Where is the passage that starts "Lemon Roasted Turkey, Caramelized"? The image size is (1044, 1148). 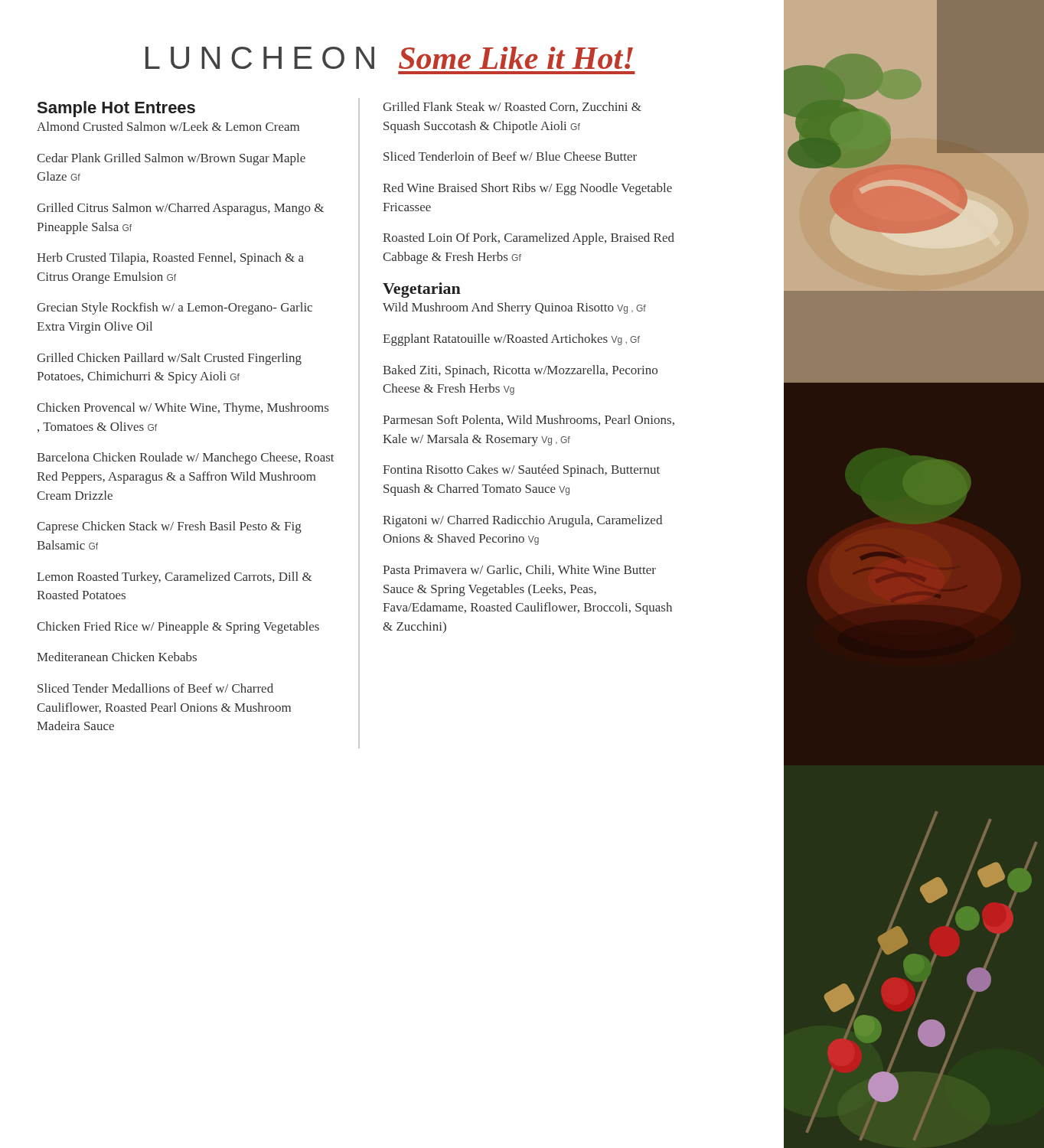(x=174, y=586)
